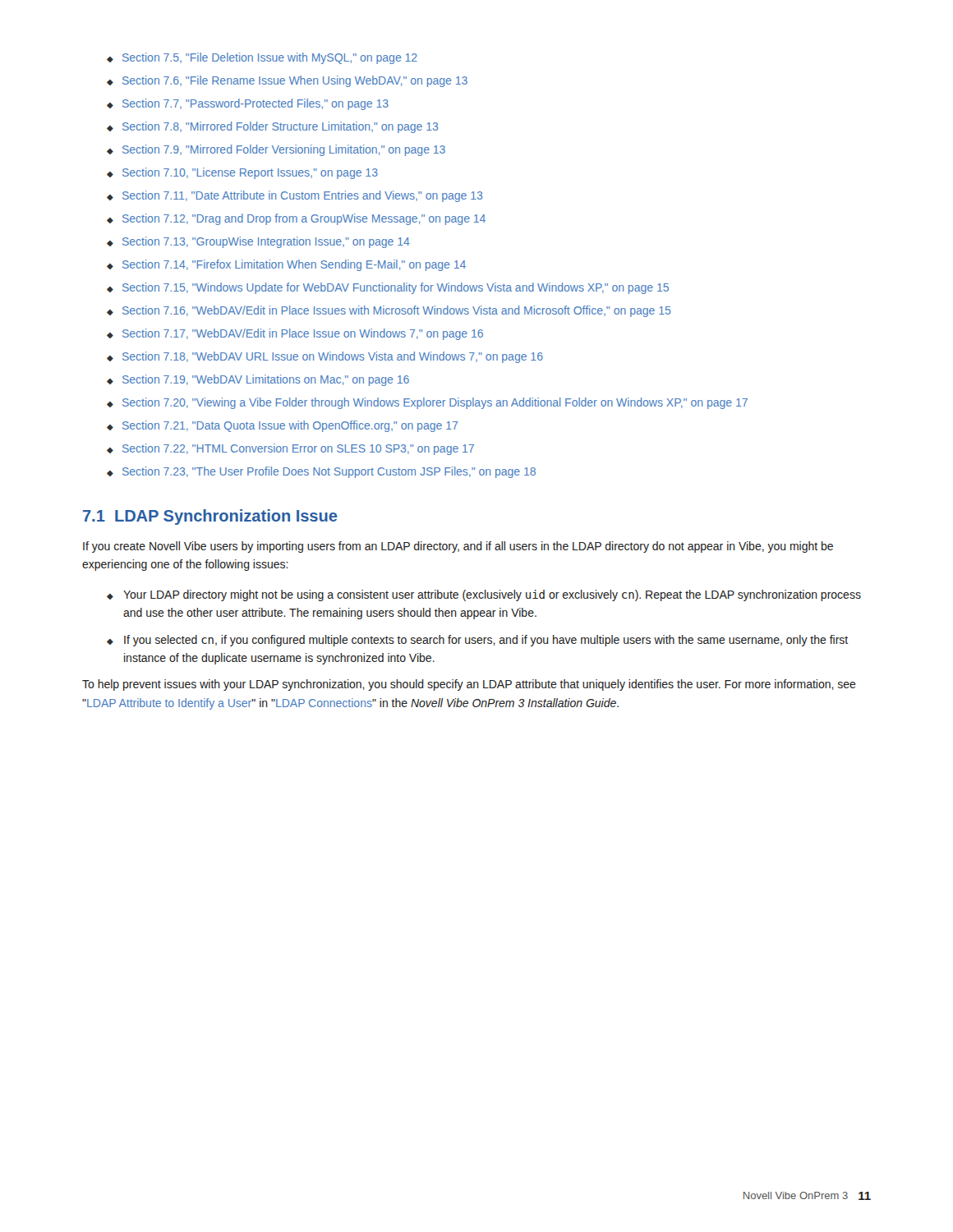Find the passage starting "◆ Section 7.21, "Data Quota Issue"
953x1232 pixels.
(x=283, y=426)
